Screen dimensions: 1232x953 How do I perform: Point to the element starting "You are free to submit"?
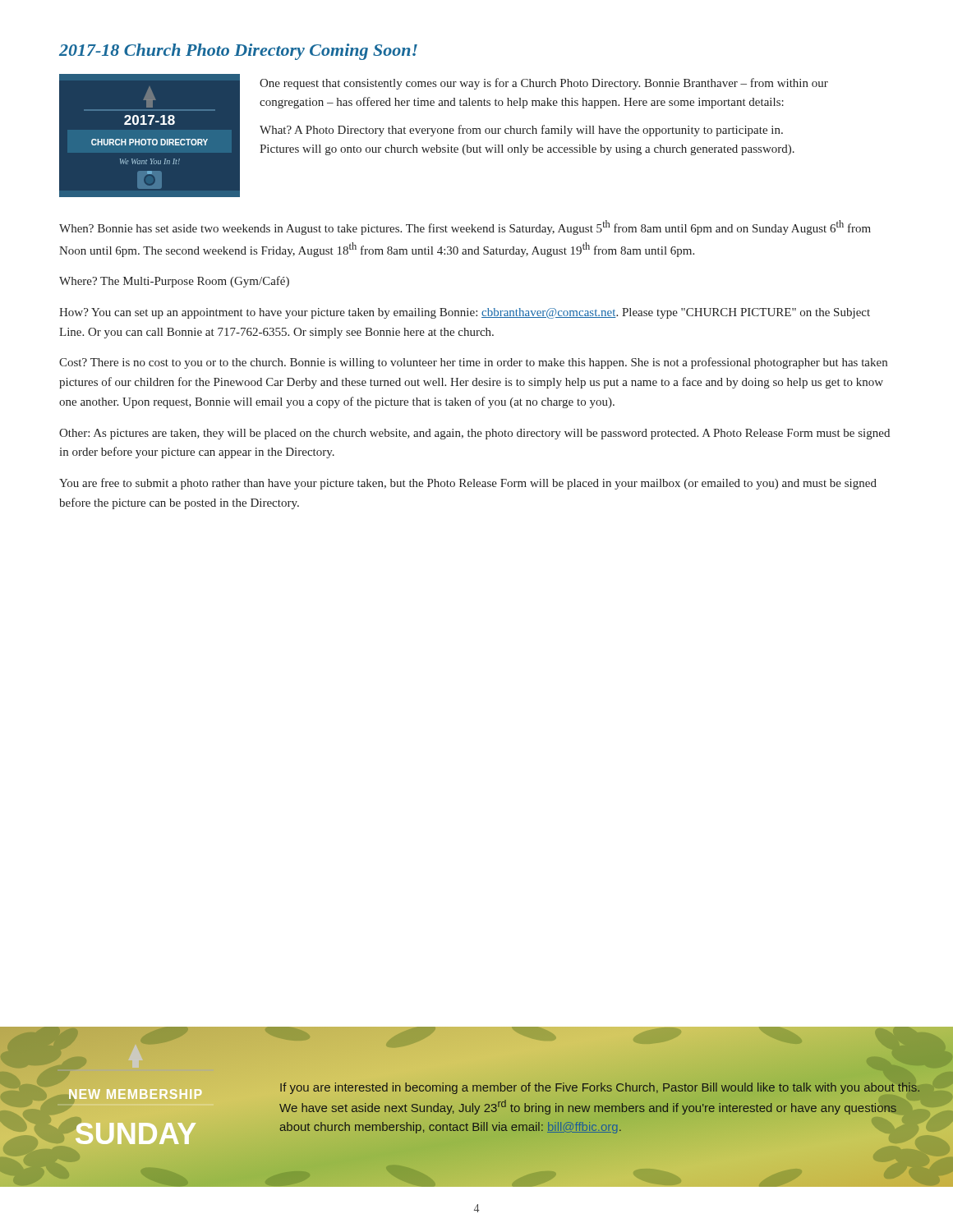click(x=476, y=493)
